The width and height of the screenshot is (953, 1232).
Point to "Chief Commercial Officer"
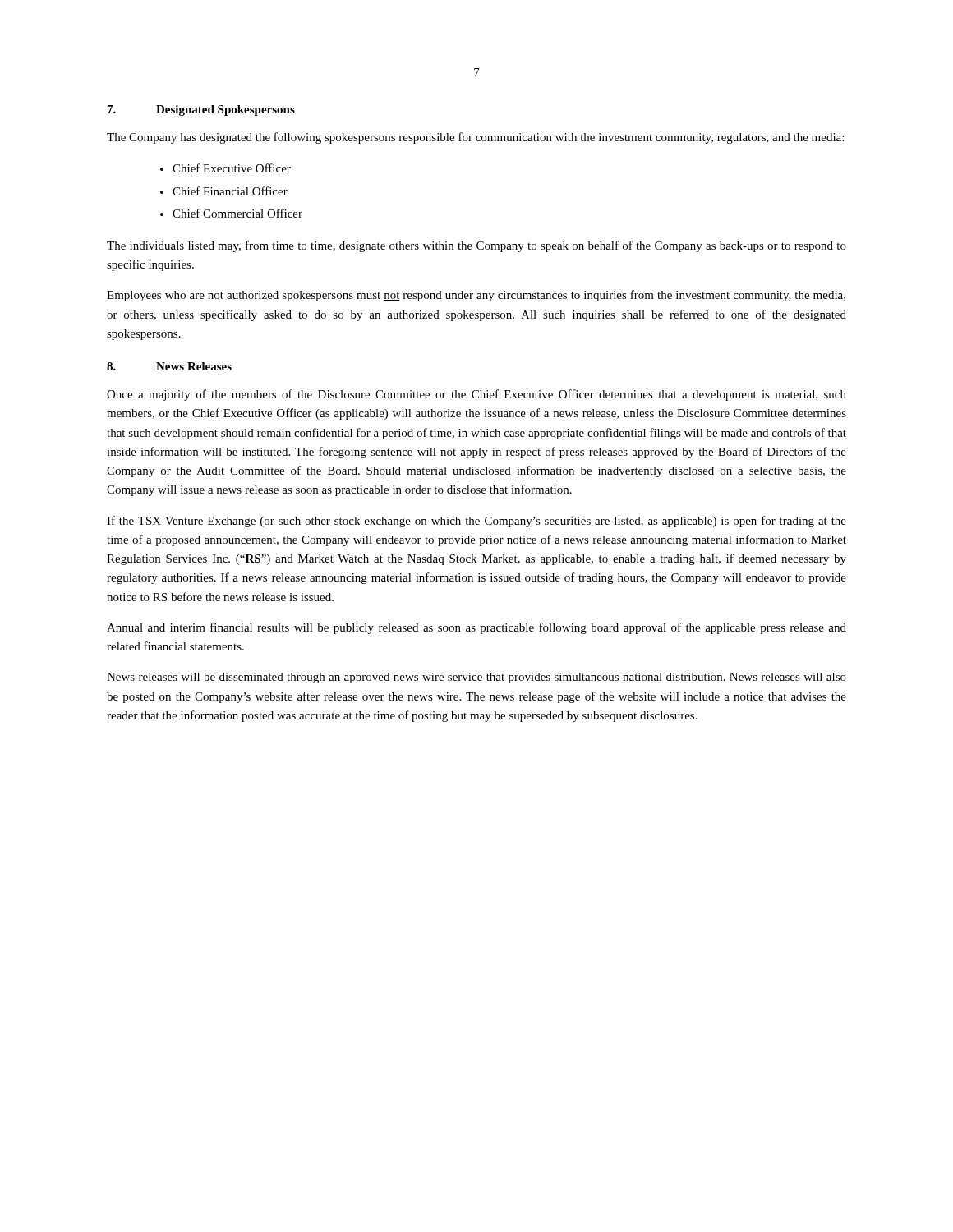pos(237,214)
